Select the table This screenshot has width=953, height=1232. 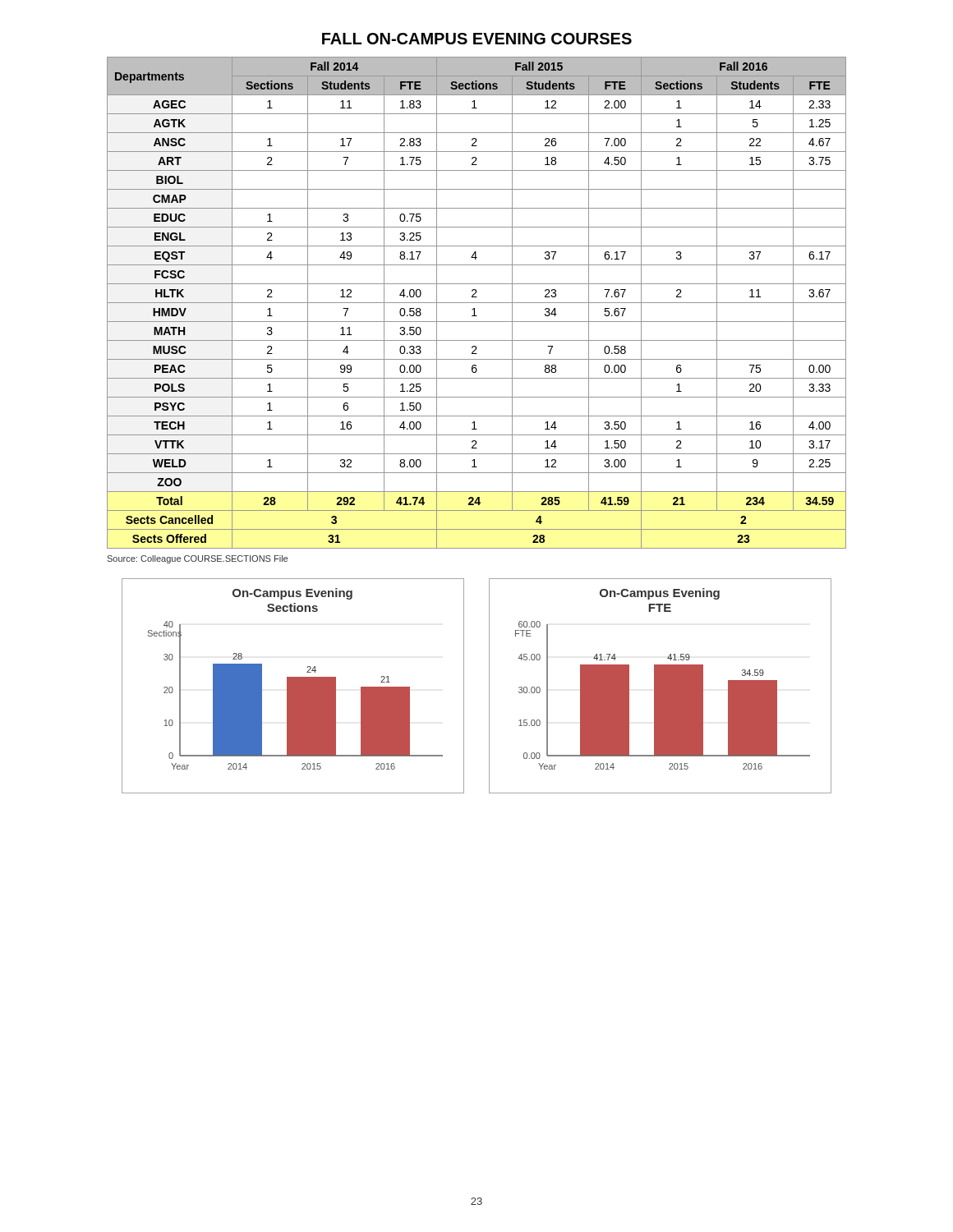476,303
